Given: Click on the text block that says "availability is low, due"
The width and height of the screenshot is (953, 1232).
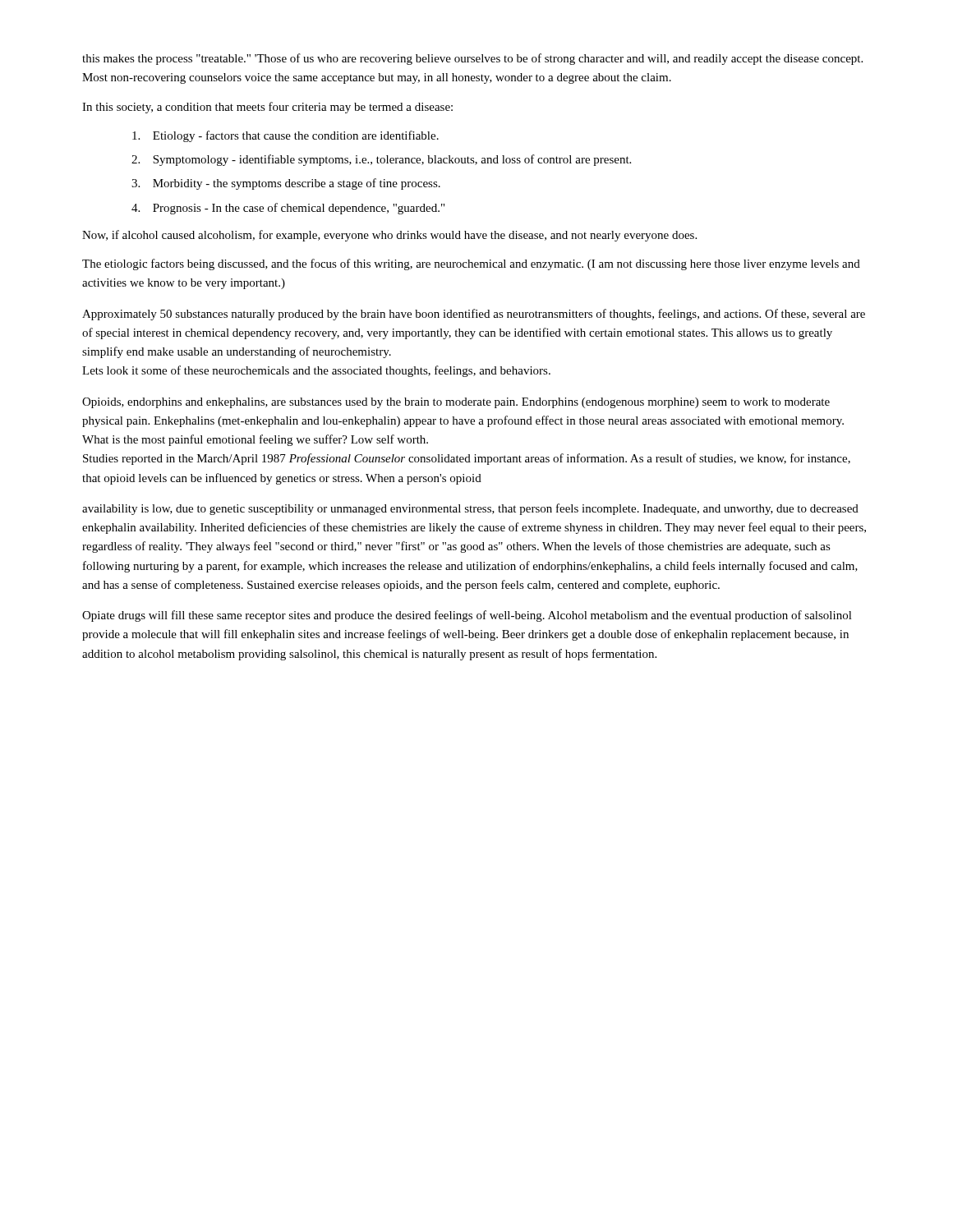Looking at the screenshot, I should click(x=474, y=546).
